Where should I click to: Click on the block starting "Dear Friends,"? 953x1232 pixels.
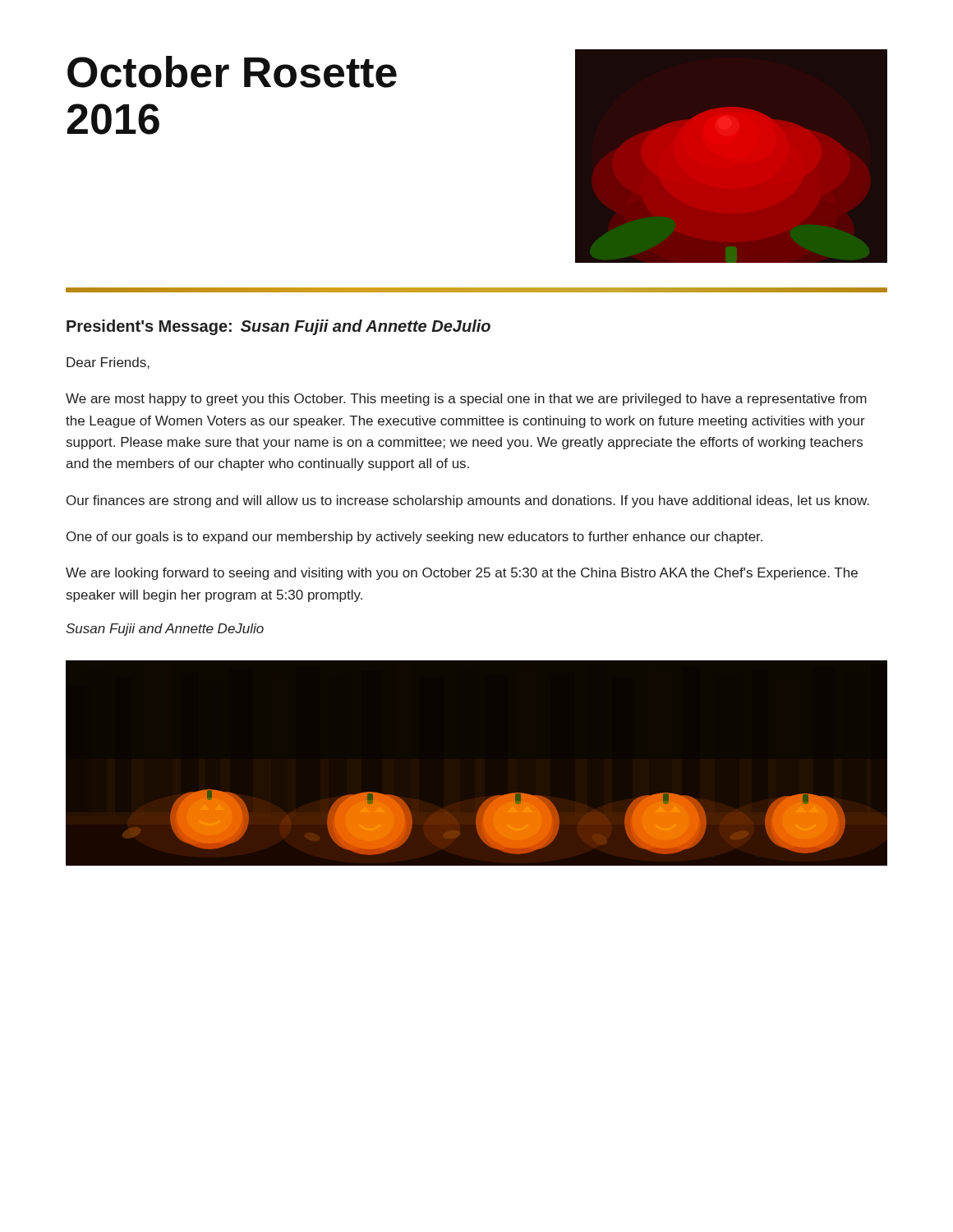(108, 363)
